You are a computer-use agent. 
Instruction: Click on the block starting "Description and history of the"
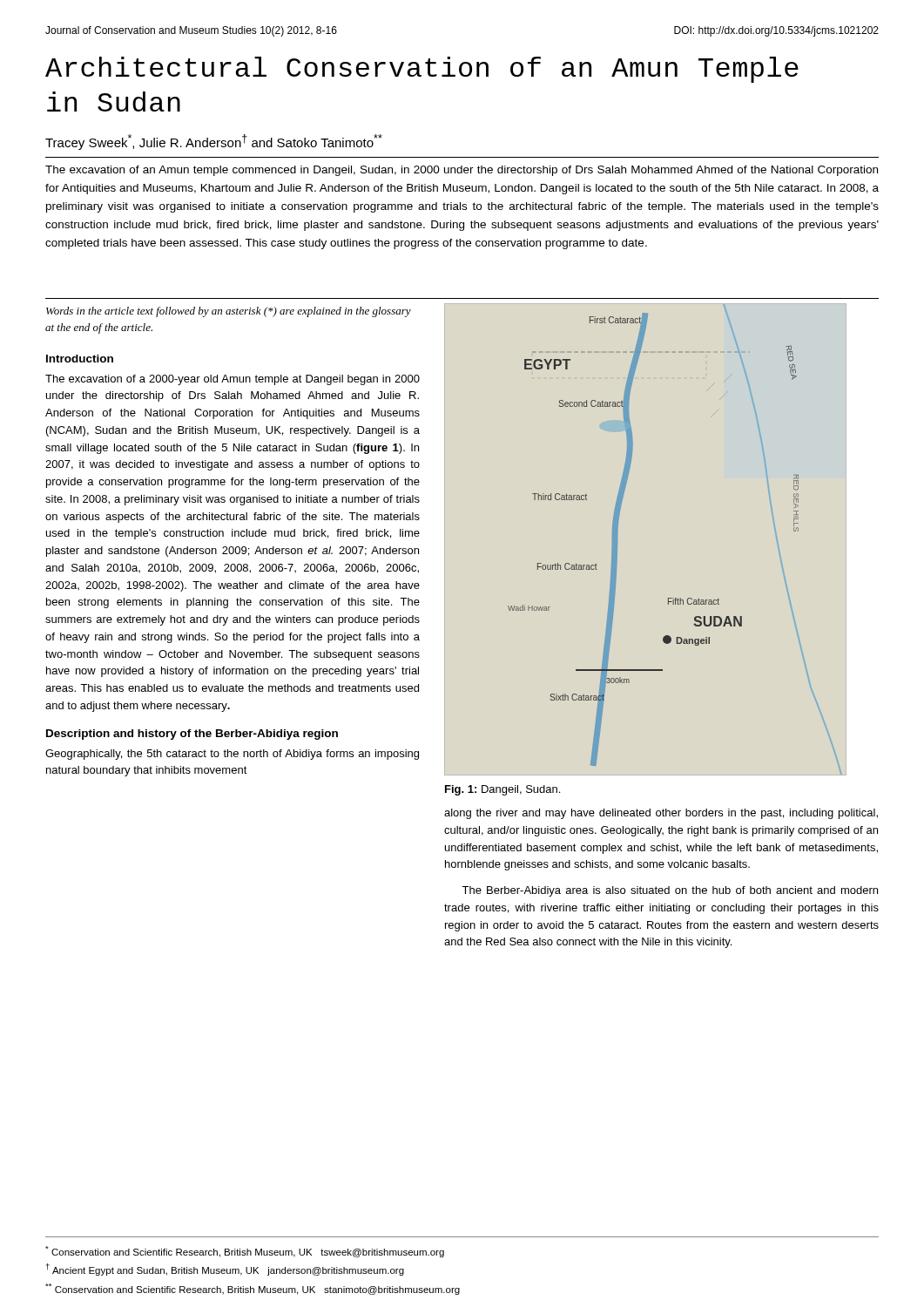tap(192, 733)
